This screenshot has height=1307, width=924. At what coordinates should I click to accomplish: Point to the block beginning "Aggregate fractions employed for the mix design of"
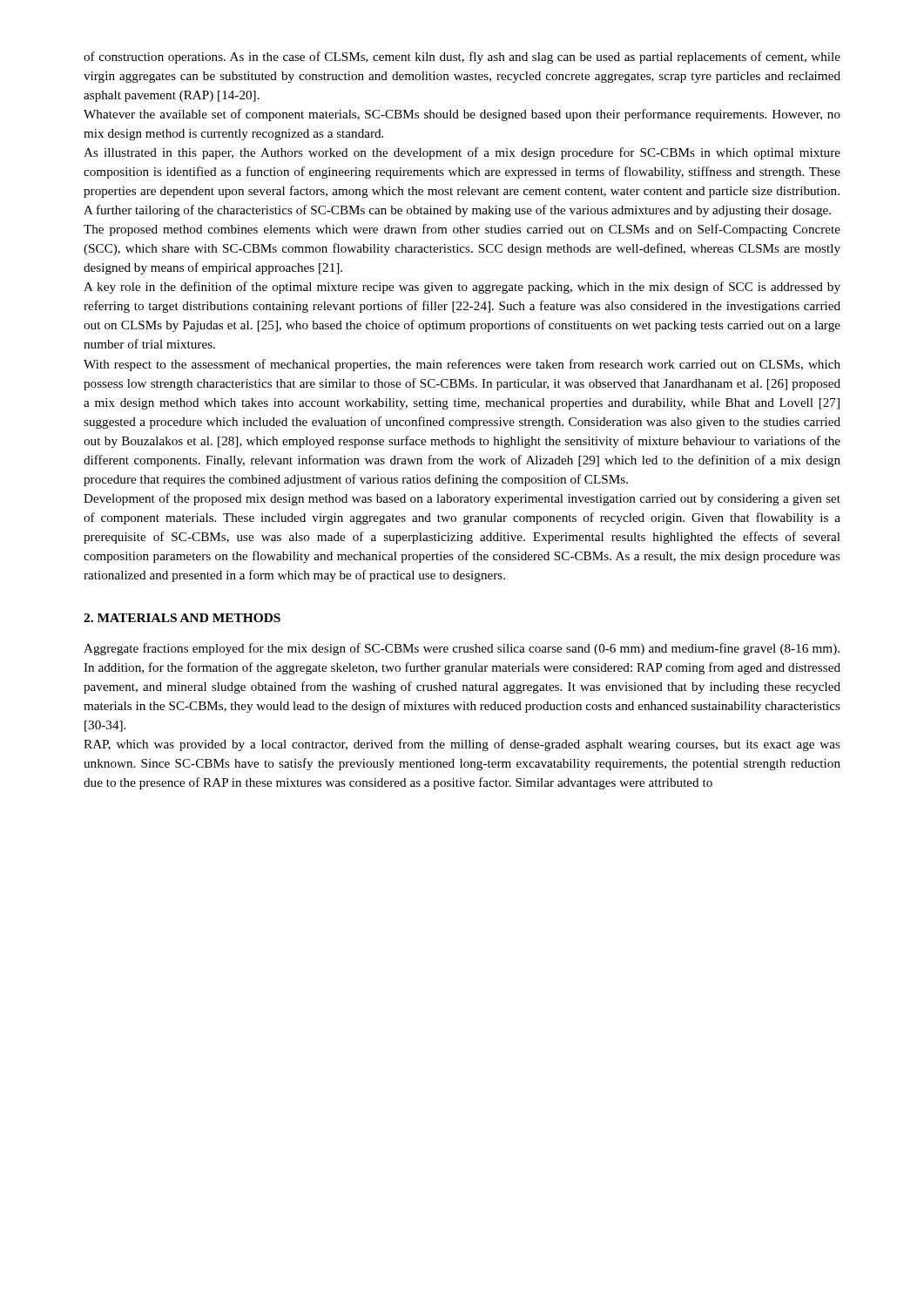coord(462,687)
